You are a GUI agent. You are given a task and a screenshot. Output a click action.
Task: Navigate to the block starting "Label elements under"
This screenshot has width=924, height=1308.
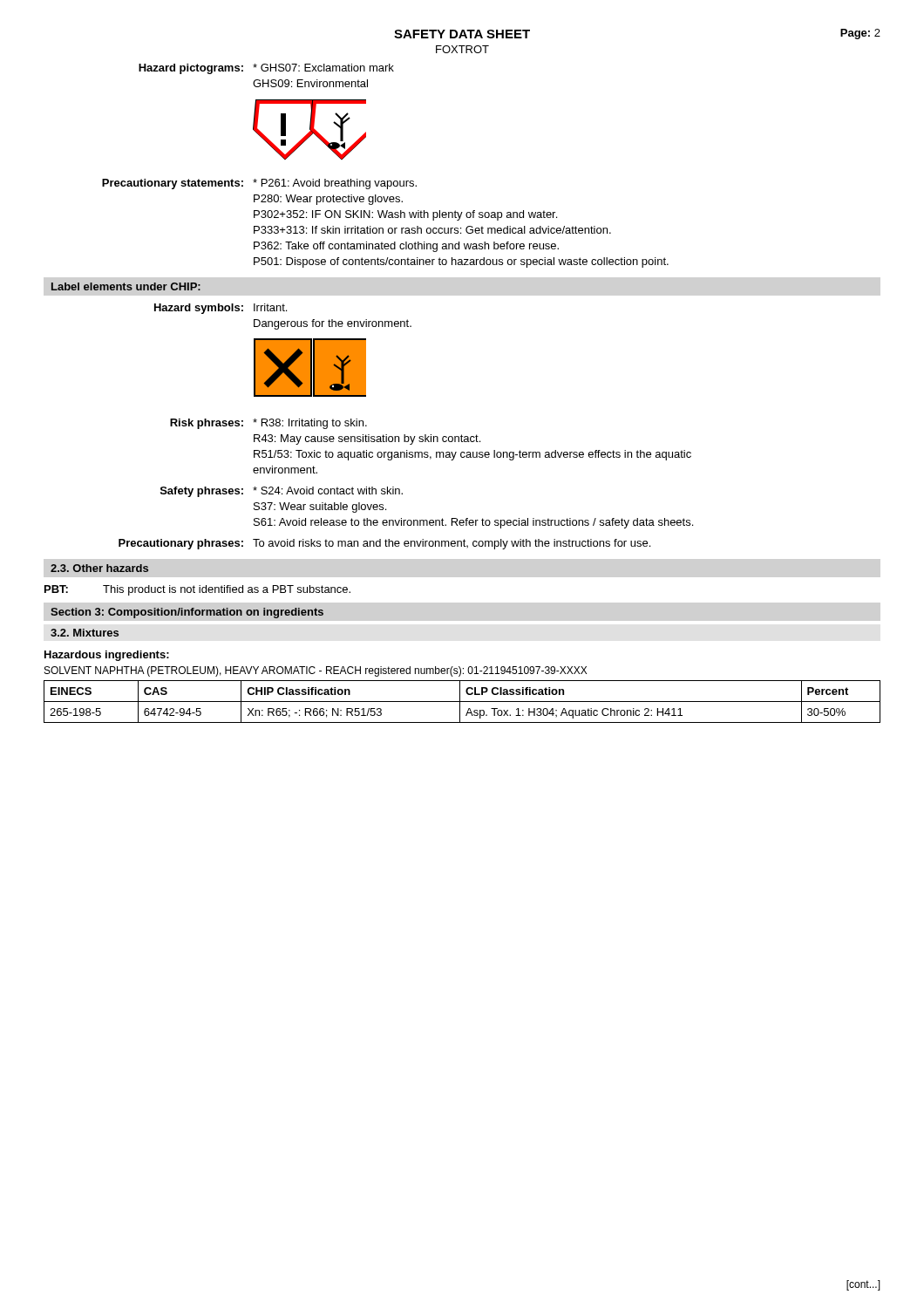click(126, 286)
